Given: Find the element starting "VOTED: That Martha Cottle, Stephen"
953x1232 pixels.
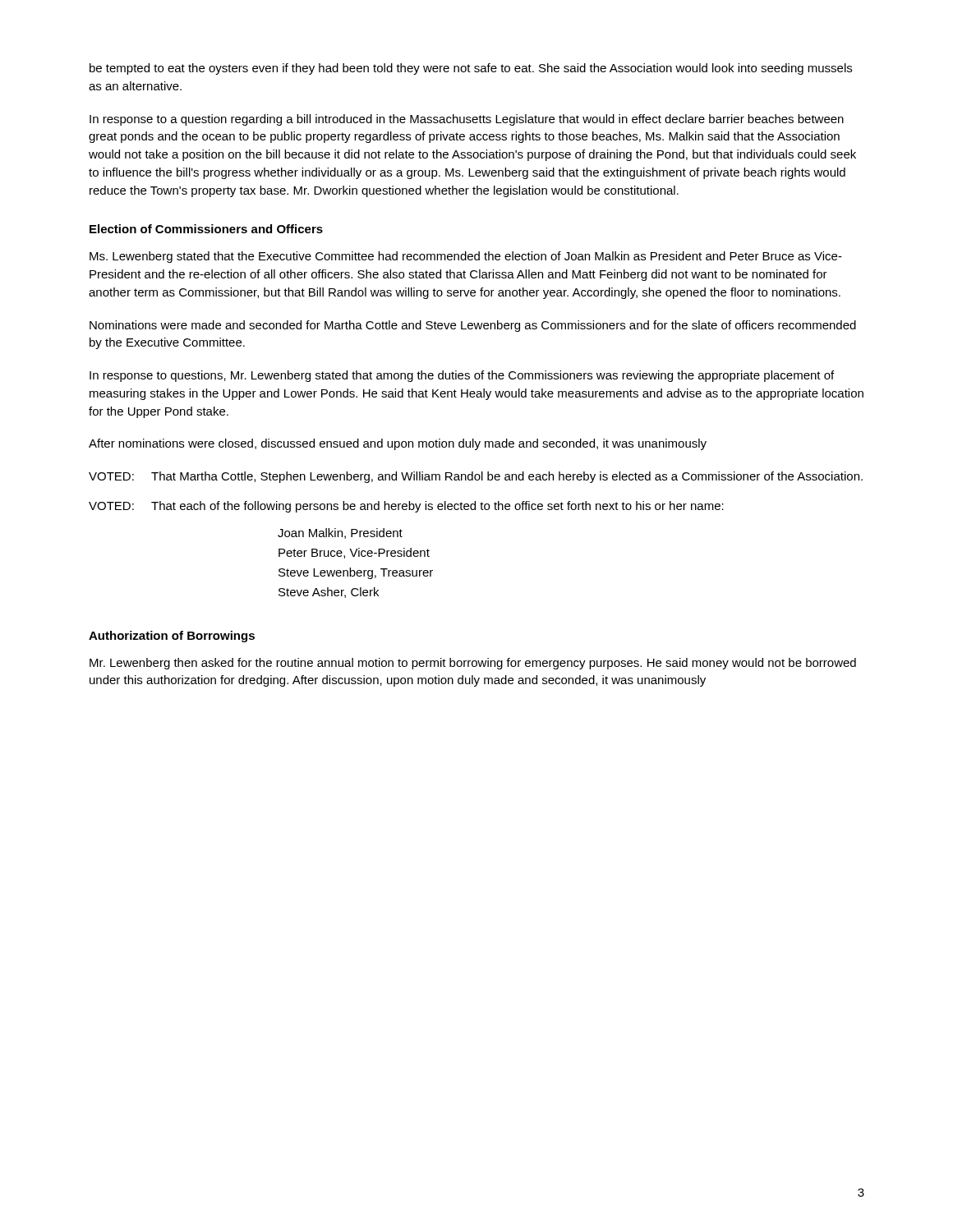Looking at the screenshot, I should pos(476,476).
